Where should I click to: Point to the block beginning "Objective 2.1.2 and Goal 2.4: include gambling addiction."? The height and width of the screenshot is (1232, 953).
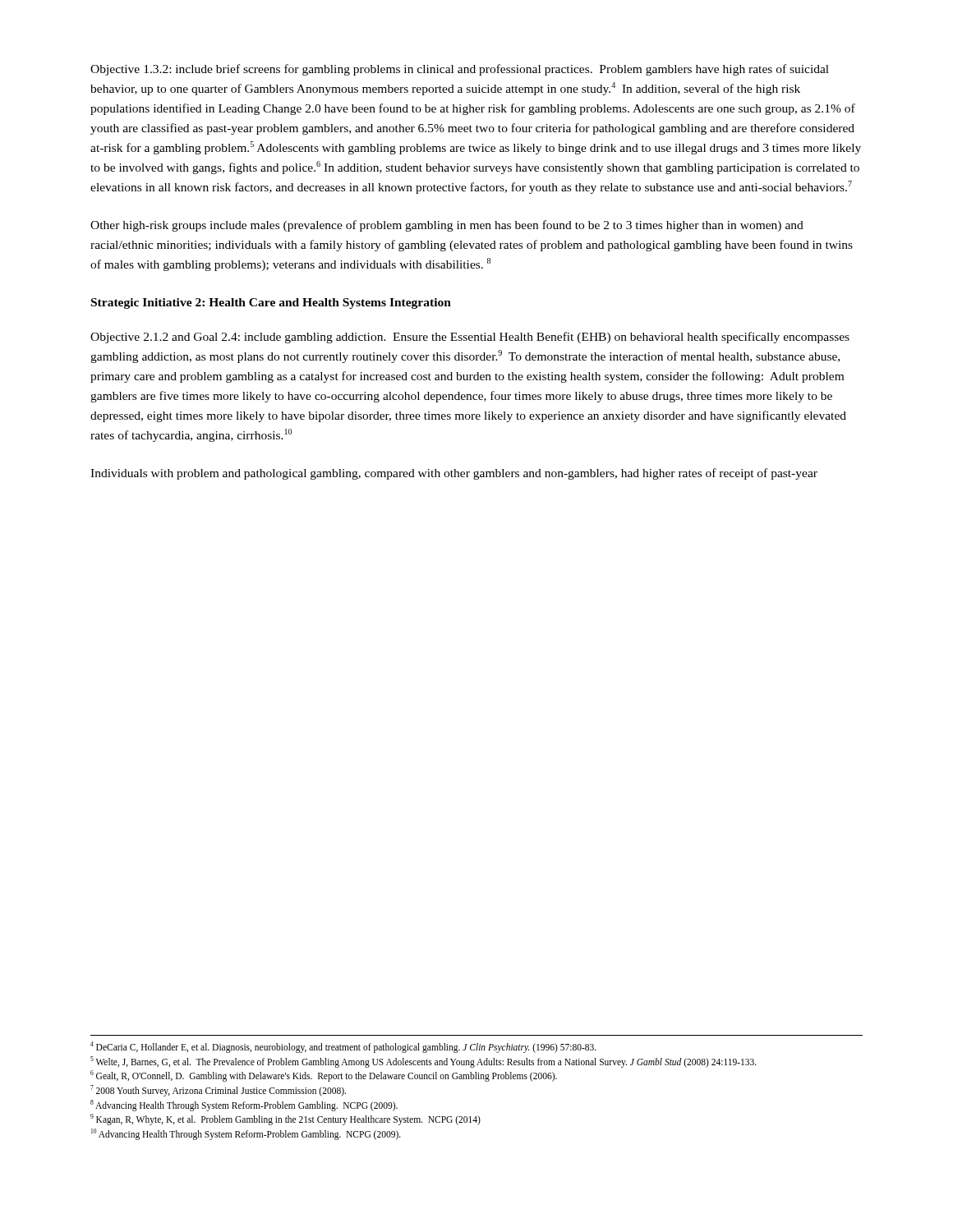click(470, 386)
